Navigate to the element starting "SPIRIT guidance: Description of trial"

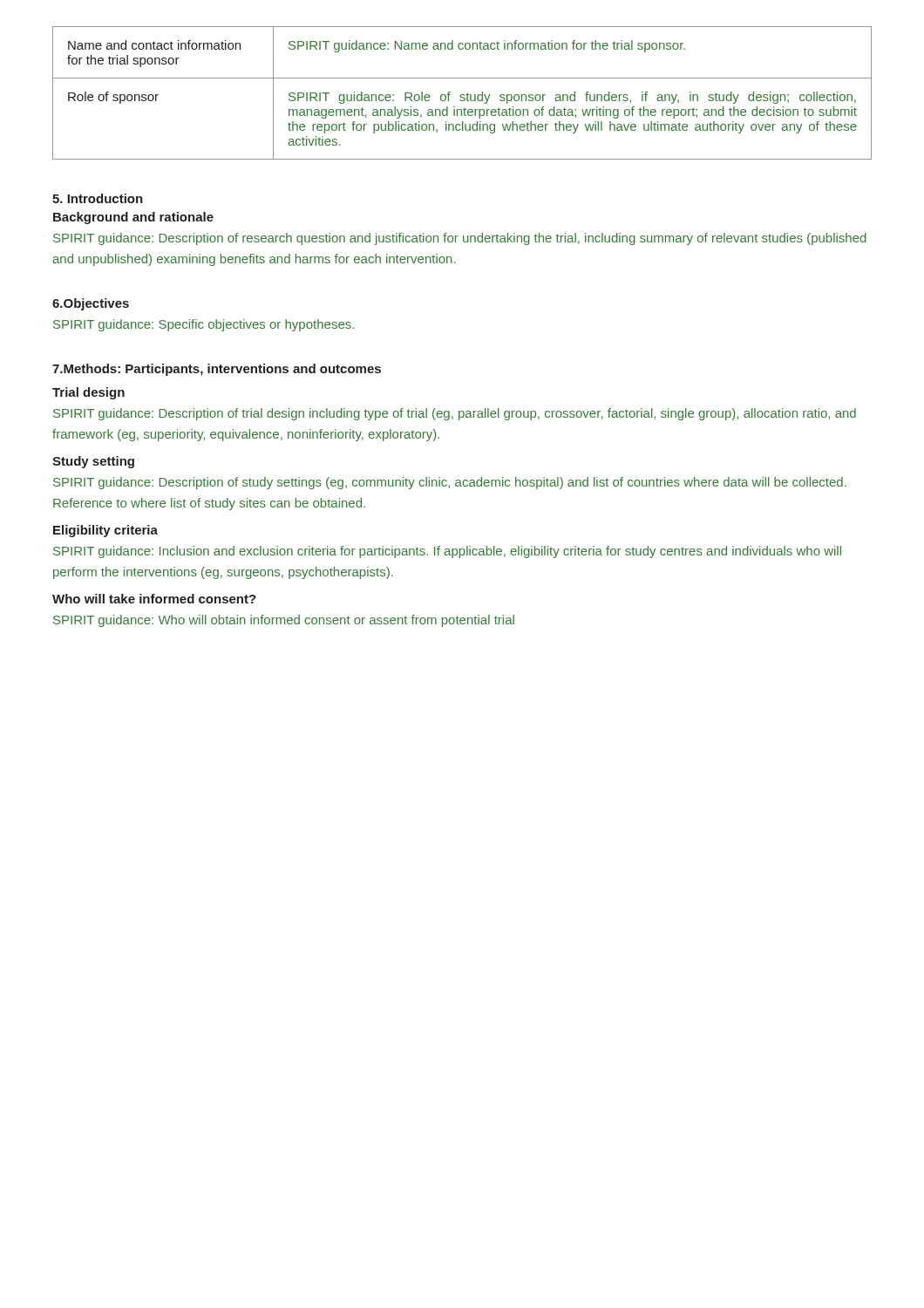[454, 423]
